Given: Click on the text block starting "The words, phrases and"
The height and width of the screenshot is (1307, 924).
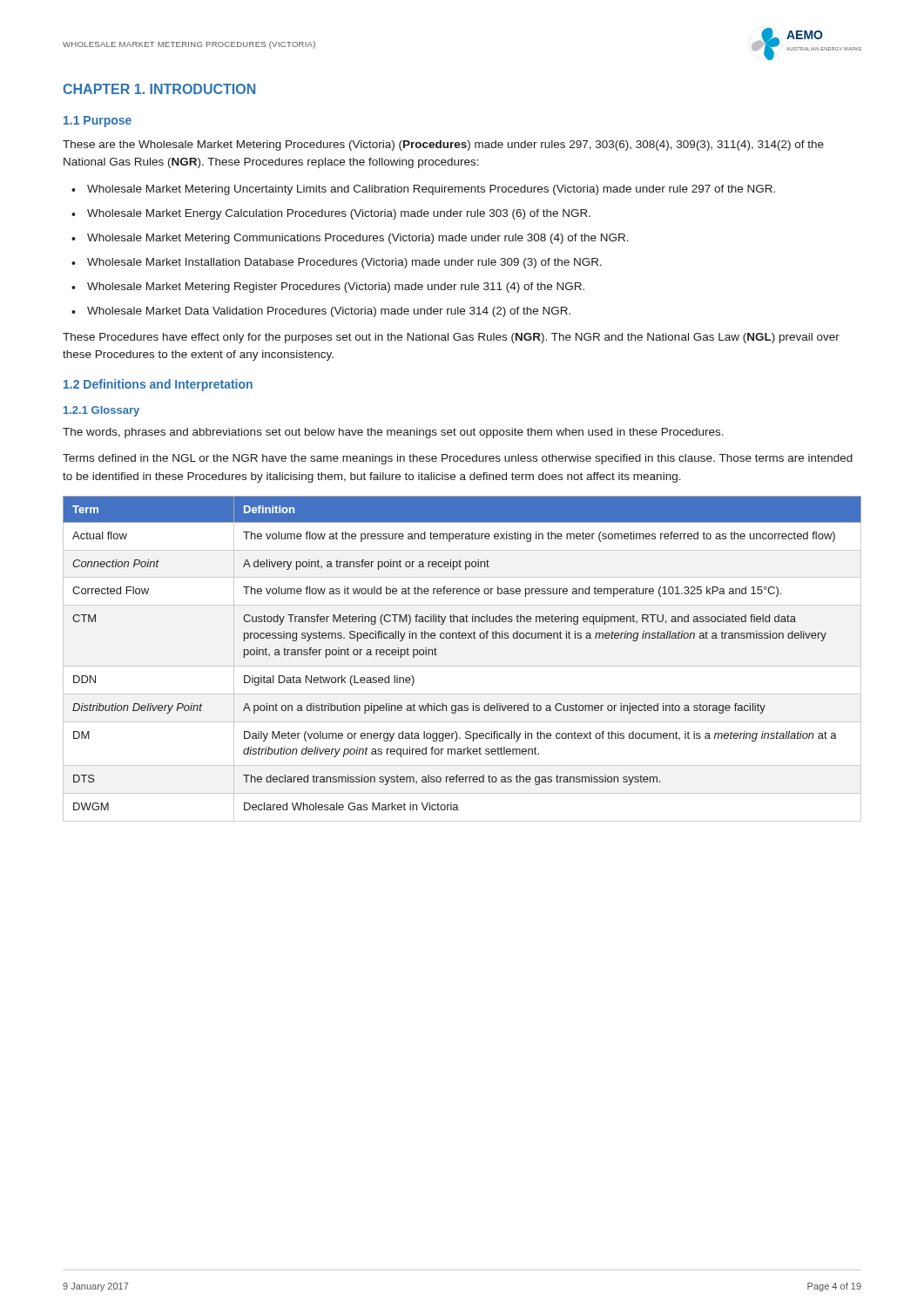Looking at the screenshot, I should 393,432.
